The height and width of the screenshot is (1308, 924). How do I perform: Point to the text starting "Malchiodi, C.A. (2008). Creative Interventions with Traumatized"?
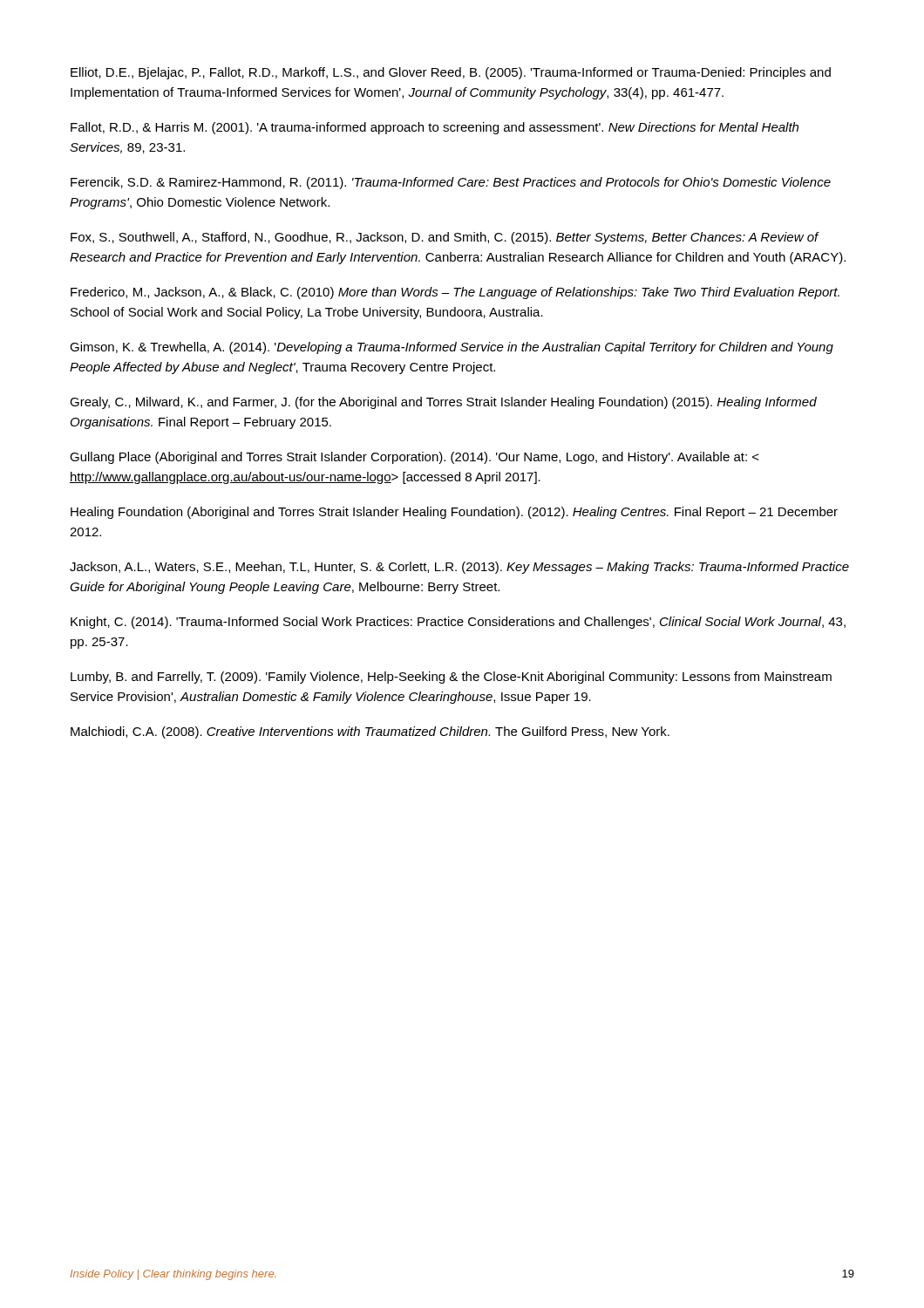coord(370,731)
